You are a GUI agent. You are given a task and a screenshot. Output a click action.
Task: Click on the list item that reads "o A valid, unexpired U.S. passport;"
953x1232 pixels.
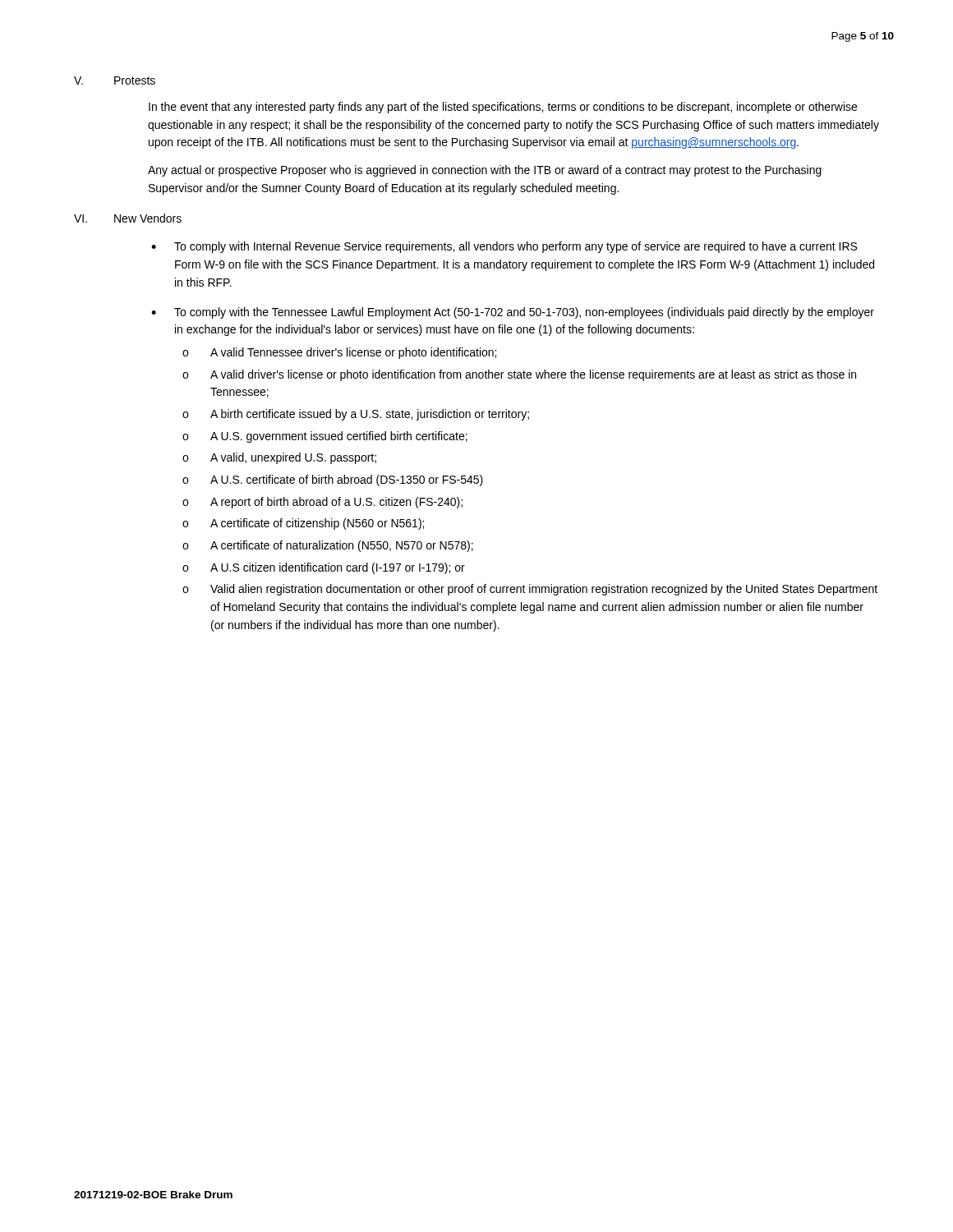(x=279, y=458)
